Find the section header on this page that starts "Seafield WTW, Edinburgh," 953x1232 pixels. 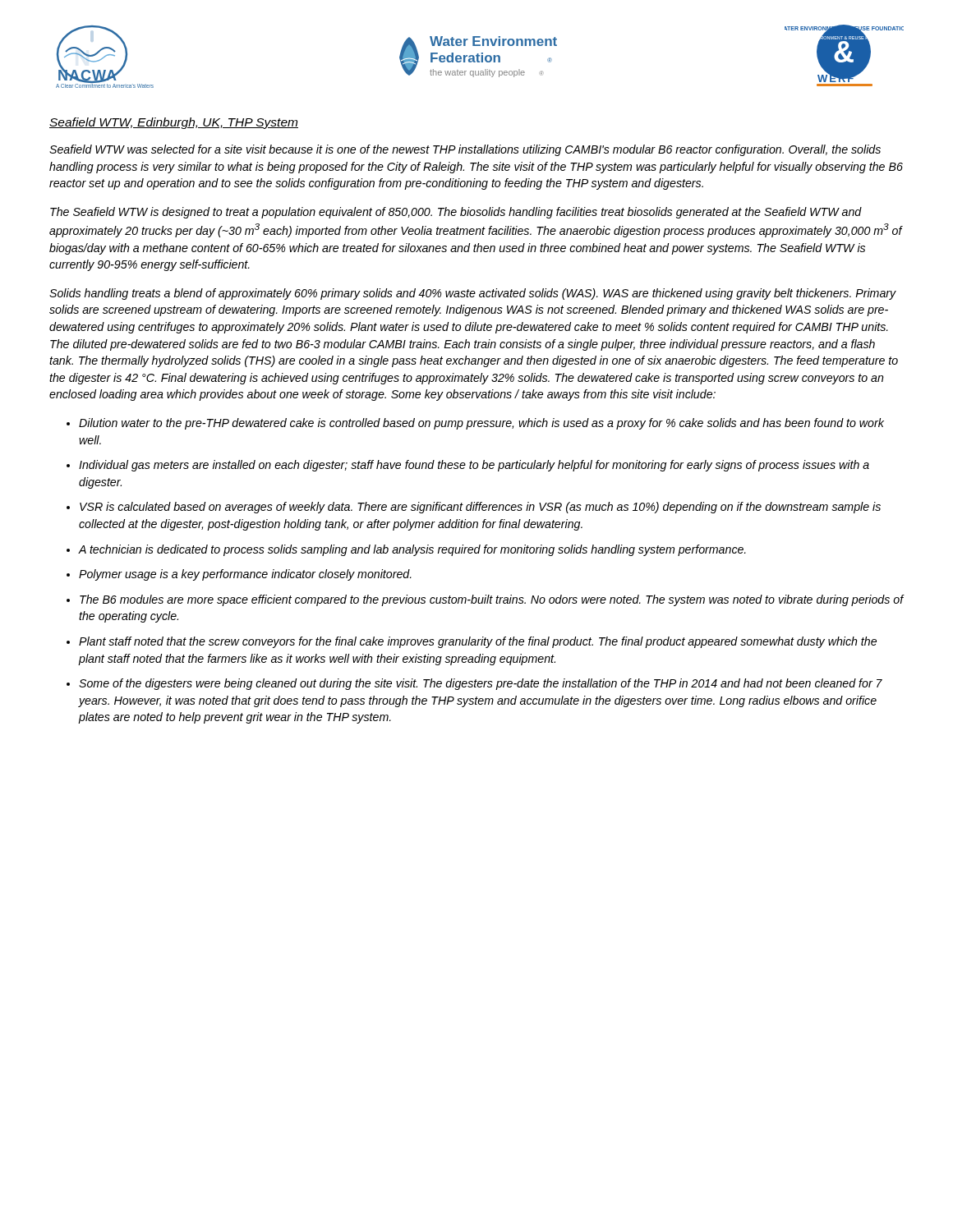[x=174, y=123]
